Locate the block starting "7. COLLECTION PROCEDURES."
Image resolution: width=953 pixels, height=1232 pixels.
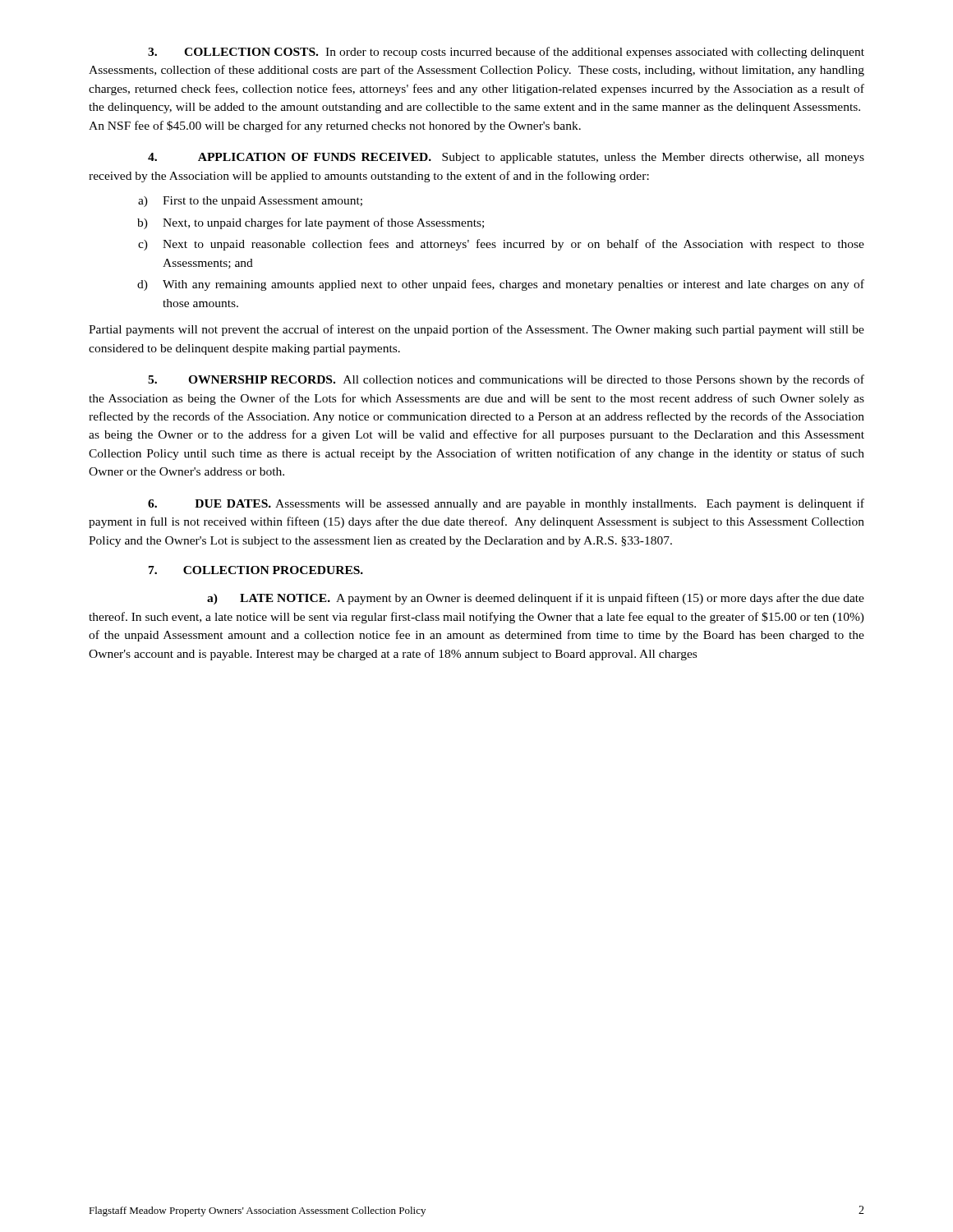pos(256,570)
